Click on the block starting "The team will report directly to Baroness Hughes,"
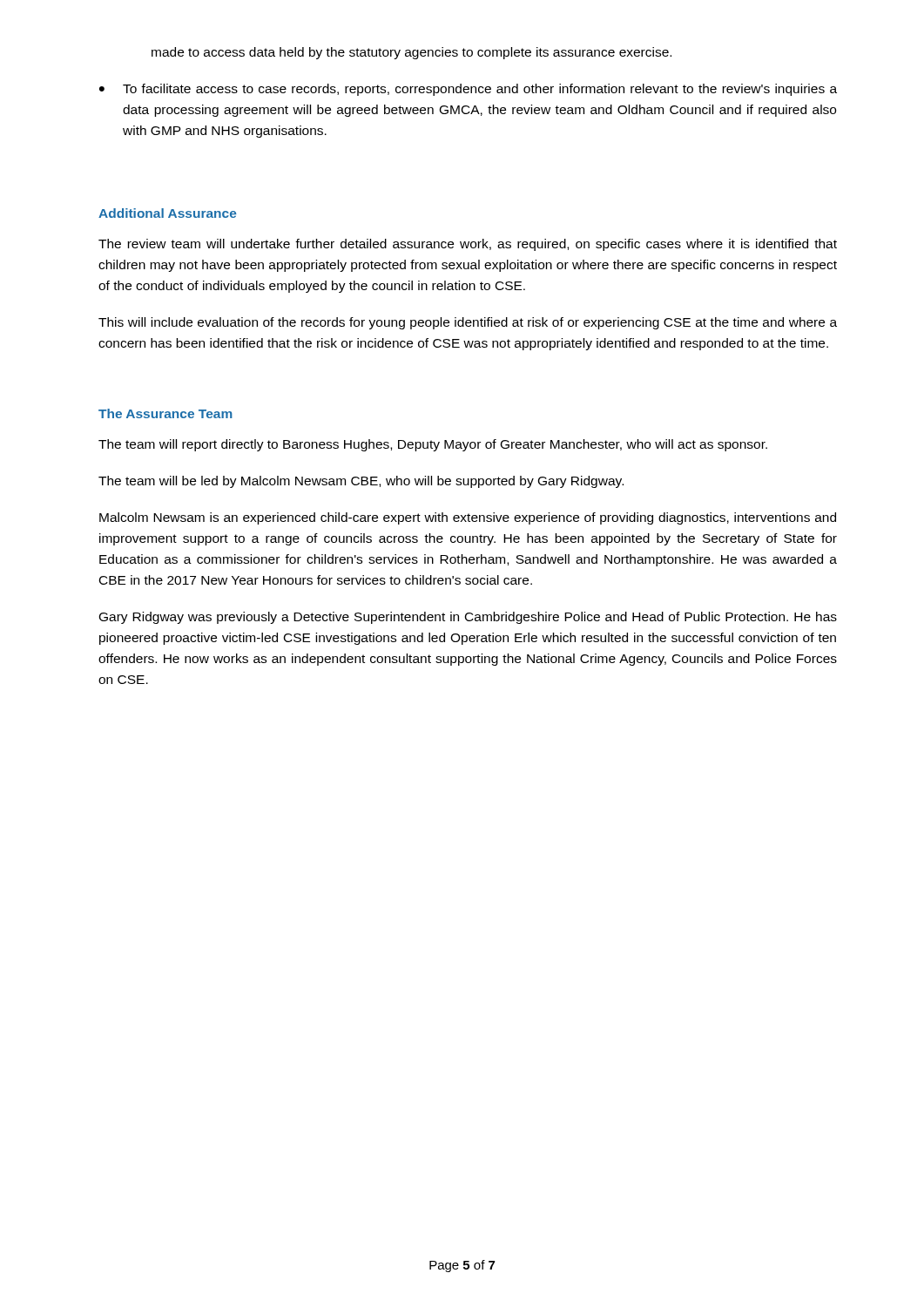The width and height of the screenshot is (924, 1307). click(433, 444)
